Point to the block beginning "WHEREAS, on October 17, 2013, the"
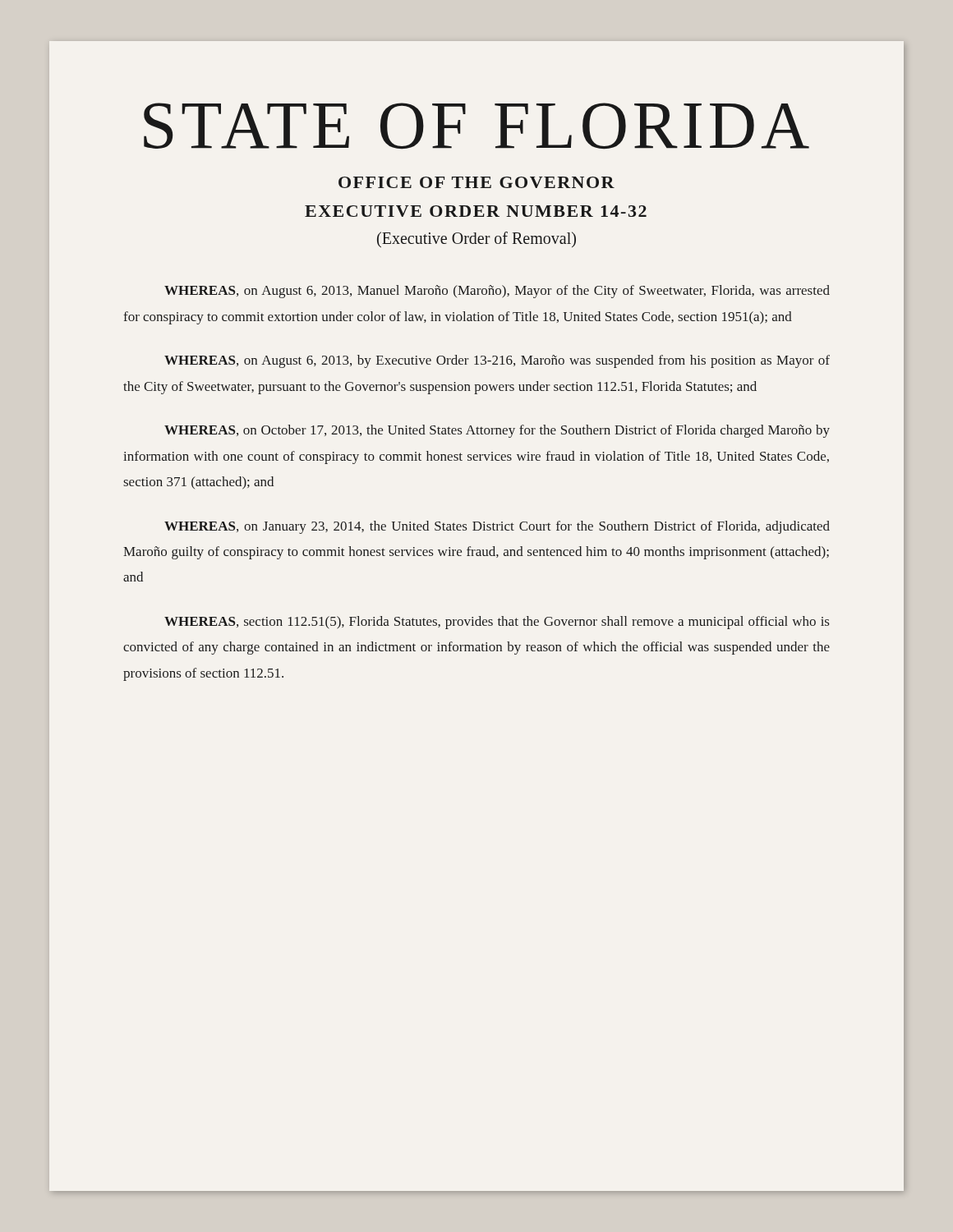This screenshot has height=1232, width=953. (x=476, y=456)
